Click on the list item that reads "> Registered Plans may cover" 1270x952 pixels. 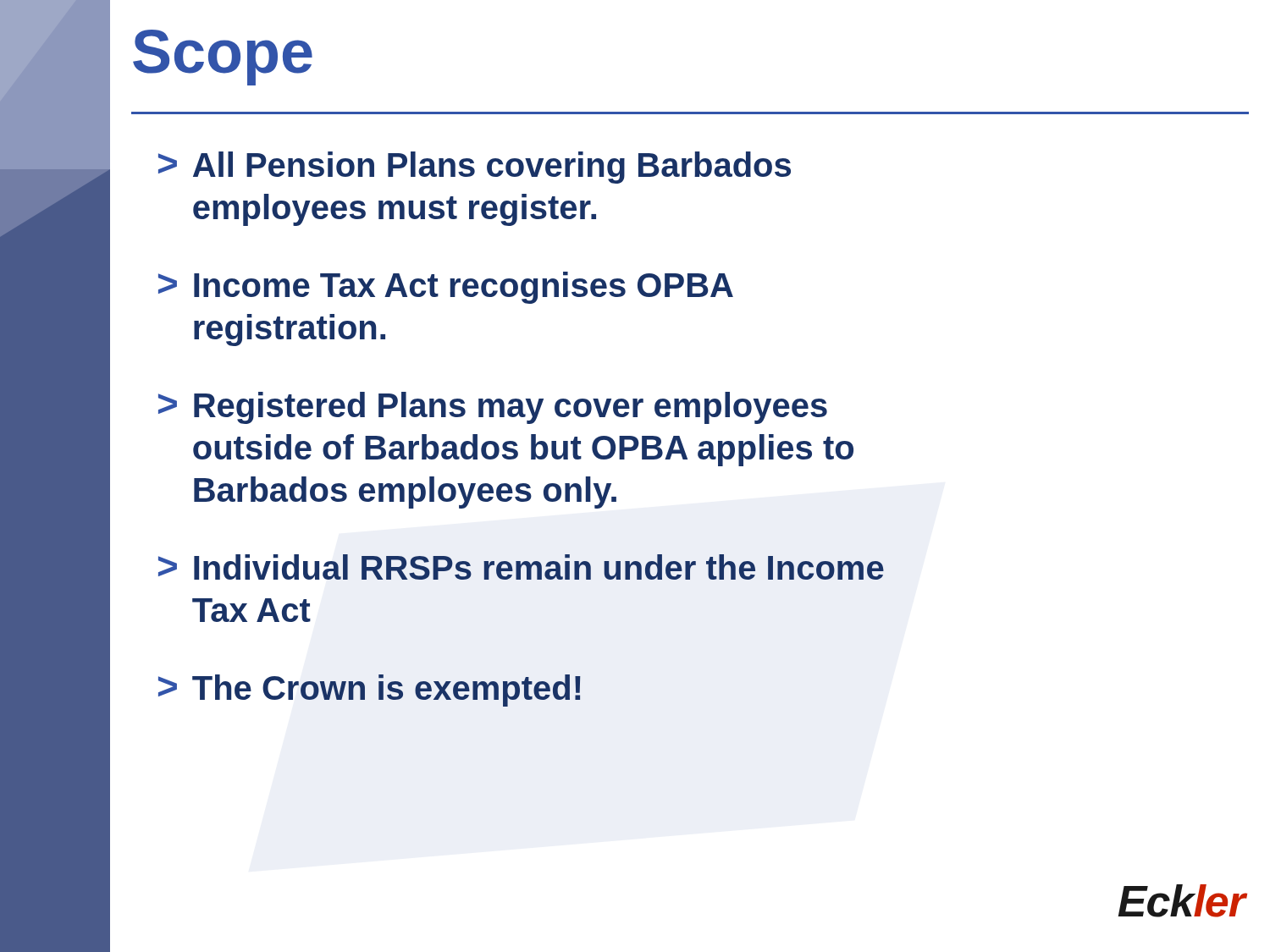pos(506,448)
